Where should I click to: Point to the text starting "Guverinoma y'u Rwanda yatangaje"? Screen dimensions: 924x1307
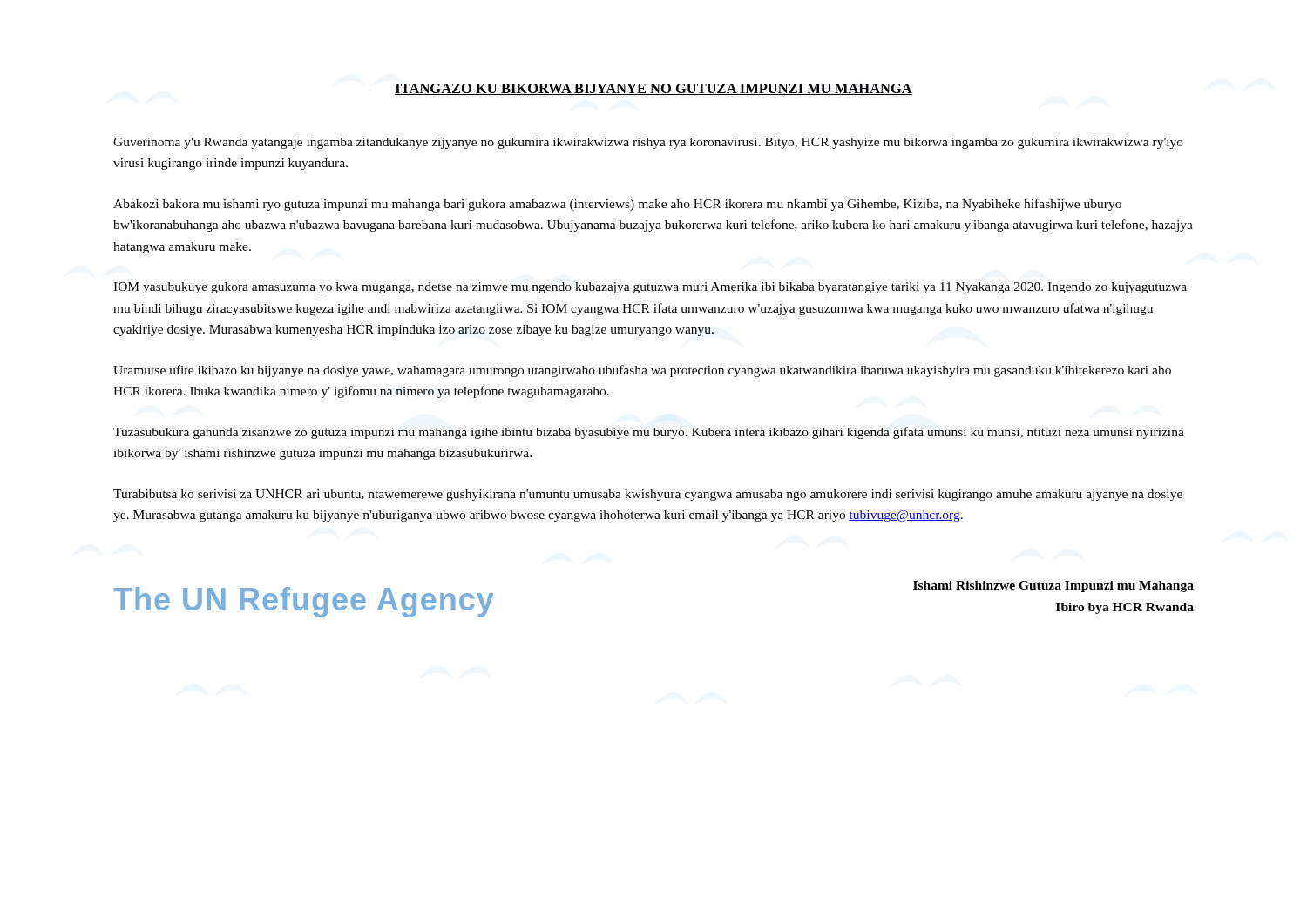pos(648,152)
